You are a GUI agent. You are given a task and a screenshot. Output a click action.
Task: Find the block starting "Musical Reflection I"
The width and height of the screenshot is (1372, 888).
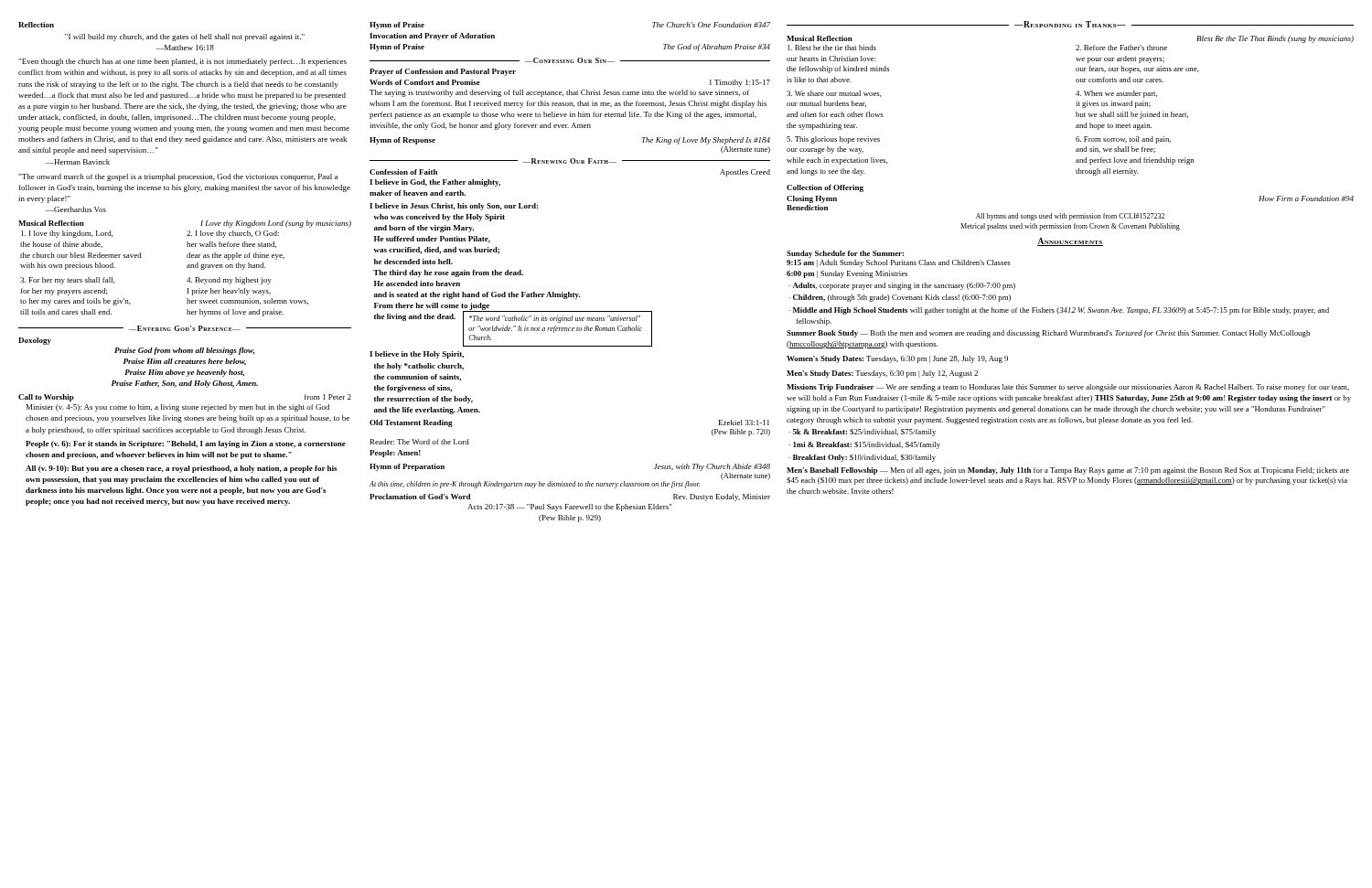[x=185, y=223]
